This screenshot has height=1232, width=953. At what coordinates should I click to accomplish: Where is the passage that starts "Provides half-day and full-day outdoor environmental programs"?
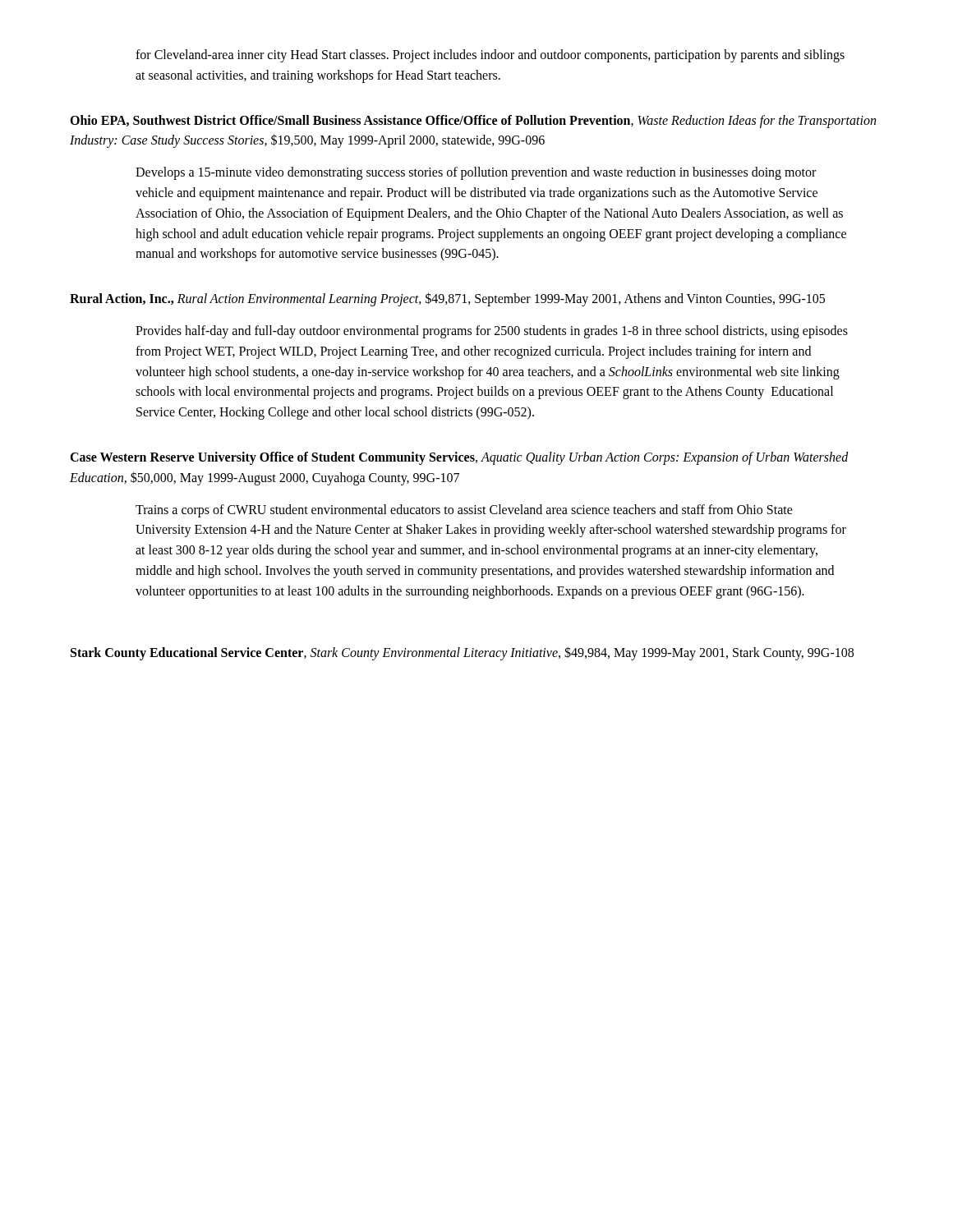point(493,372)
